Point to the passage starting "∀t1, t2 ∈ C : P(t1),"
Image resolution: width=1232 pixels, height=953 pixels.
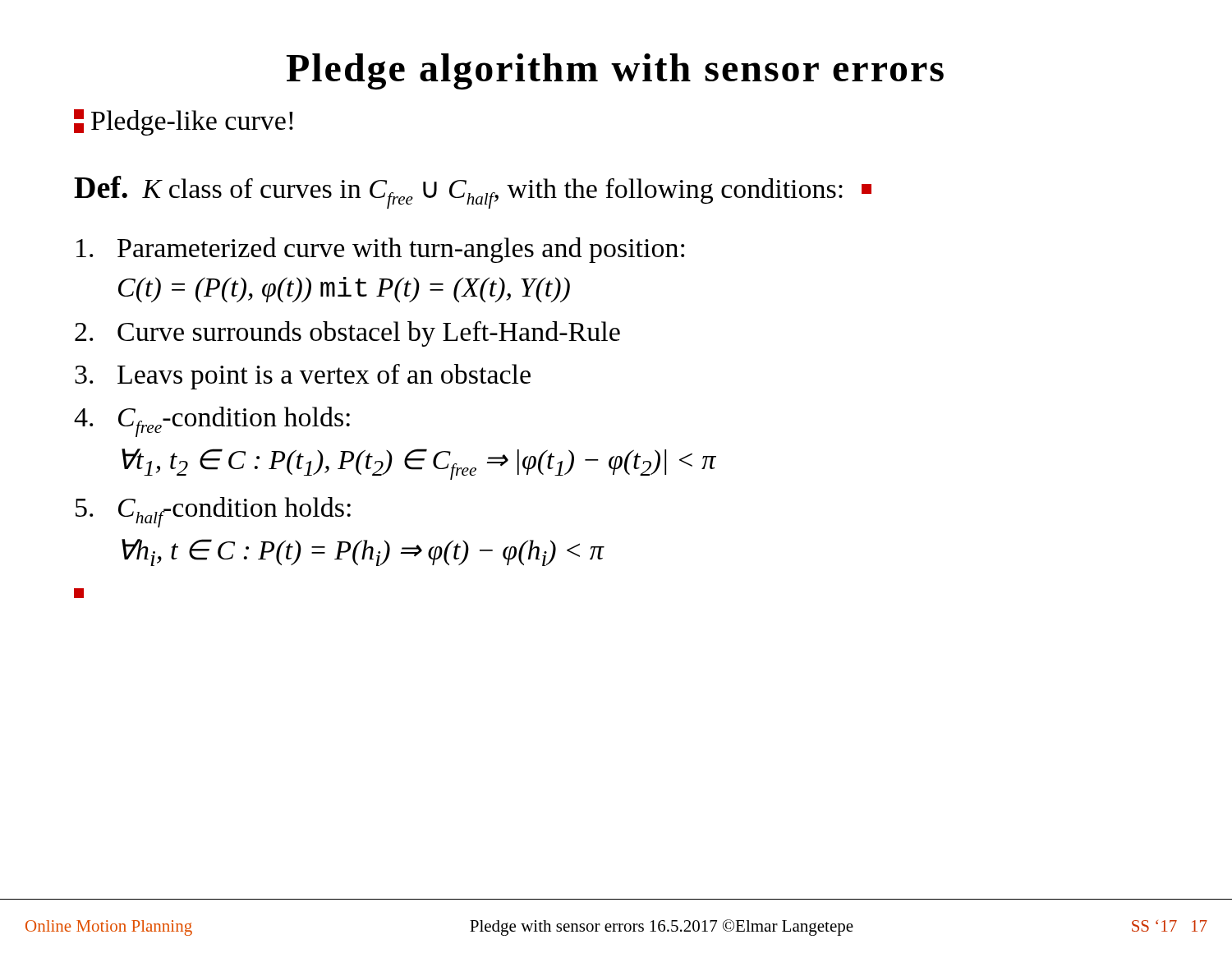[x=416, y=462]
